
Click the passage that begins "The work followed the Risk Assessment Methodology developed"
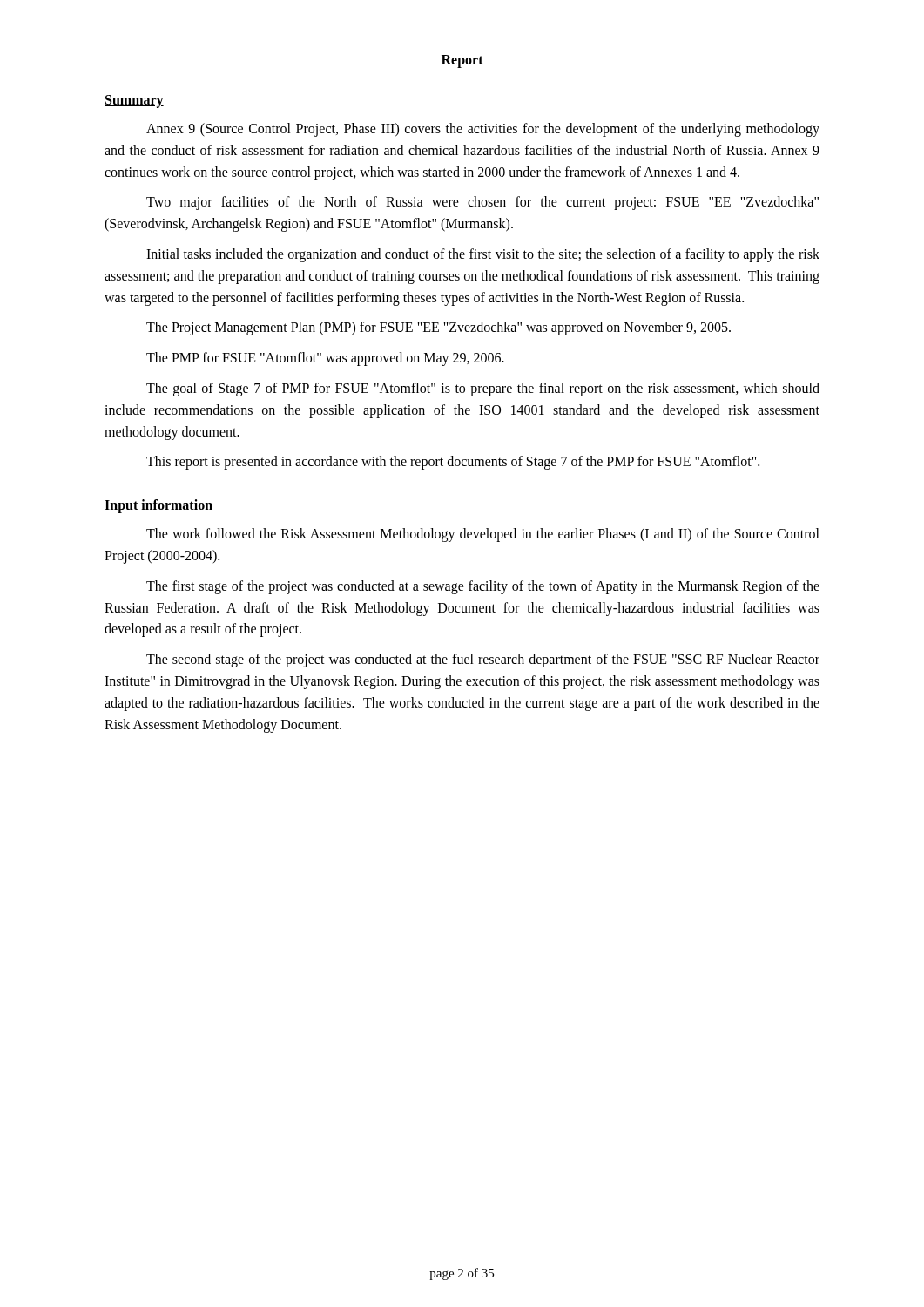[x=462, y=545]
